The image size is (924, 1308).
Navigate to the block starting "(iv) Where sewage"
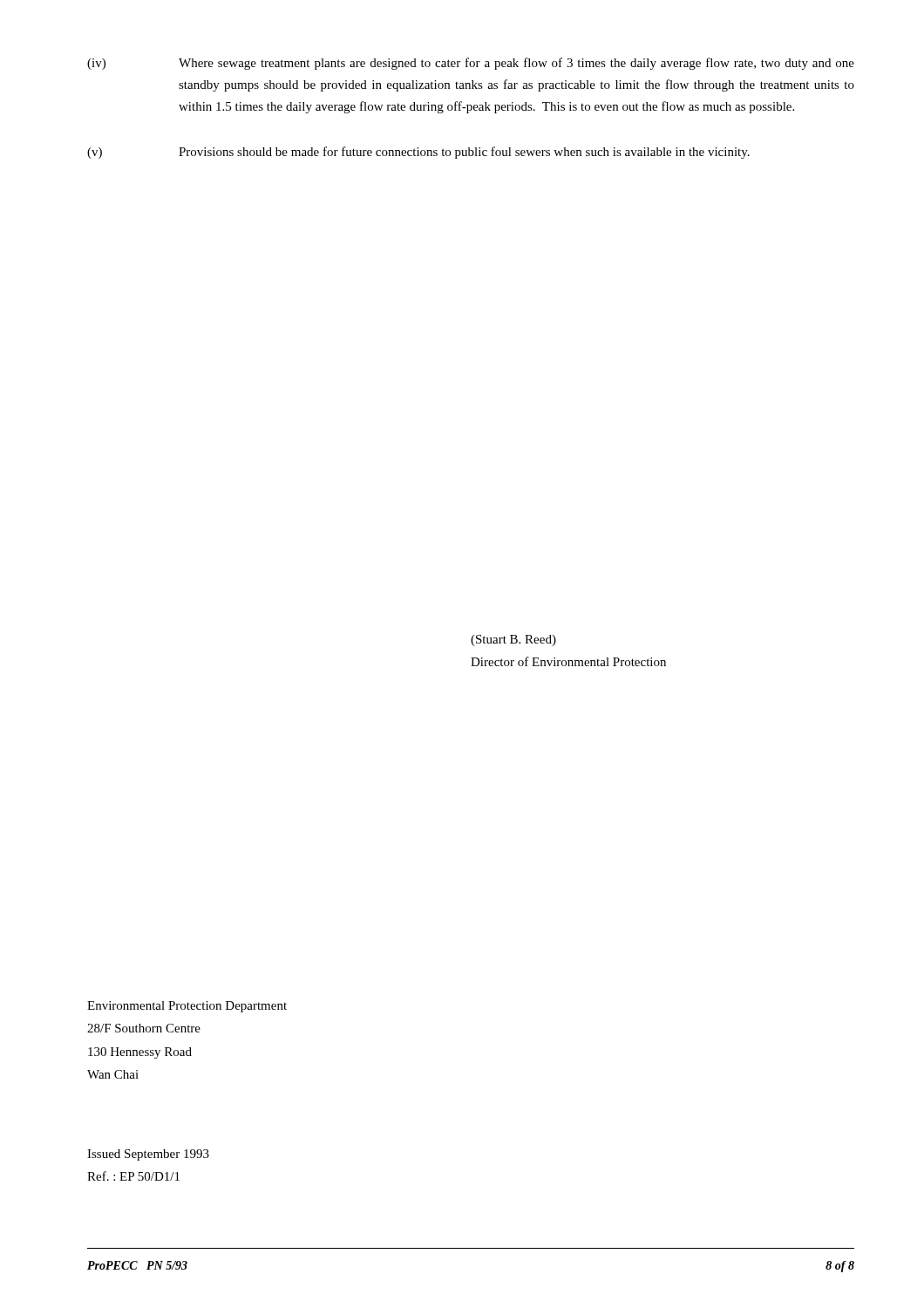click(x=471, y=85)
